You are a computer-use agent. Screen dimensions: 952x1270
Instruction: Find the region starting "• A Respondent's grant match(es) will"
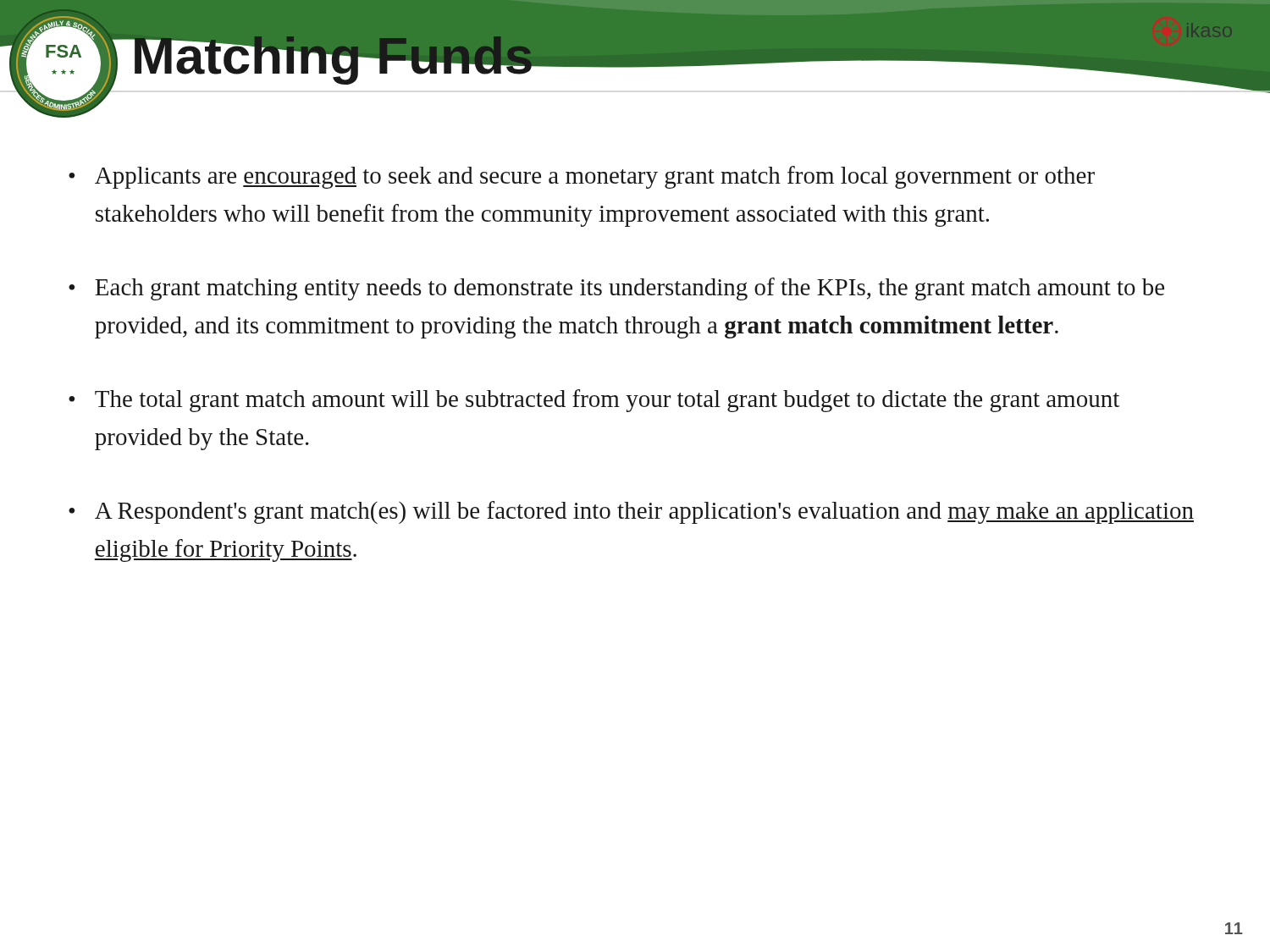click(x=635, y=529)
